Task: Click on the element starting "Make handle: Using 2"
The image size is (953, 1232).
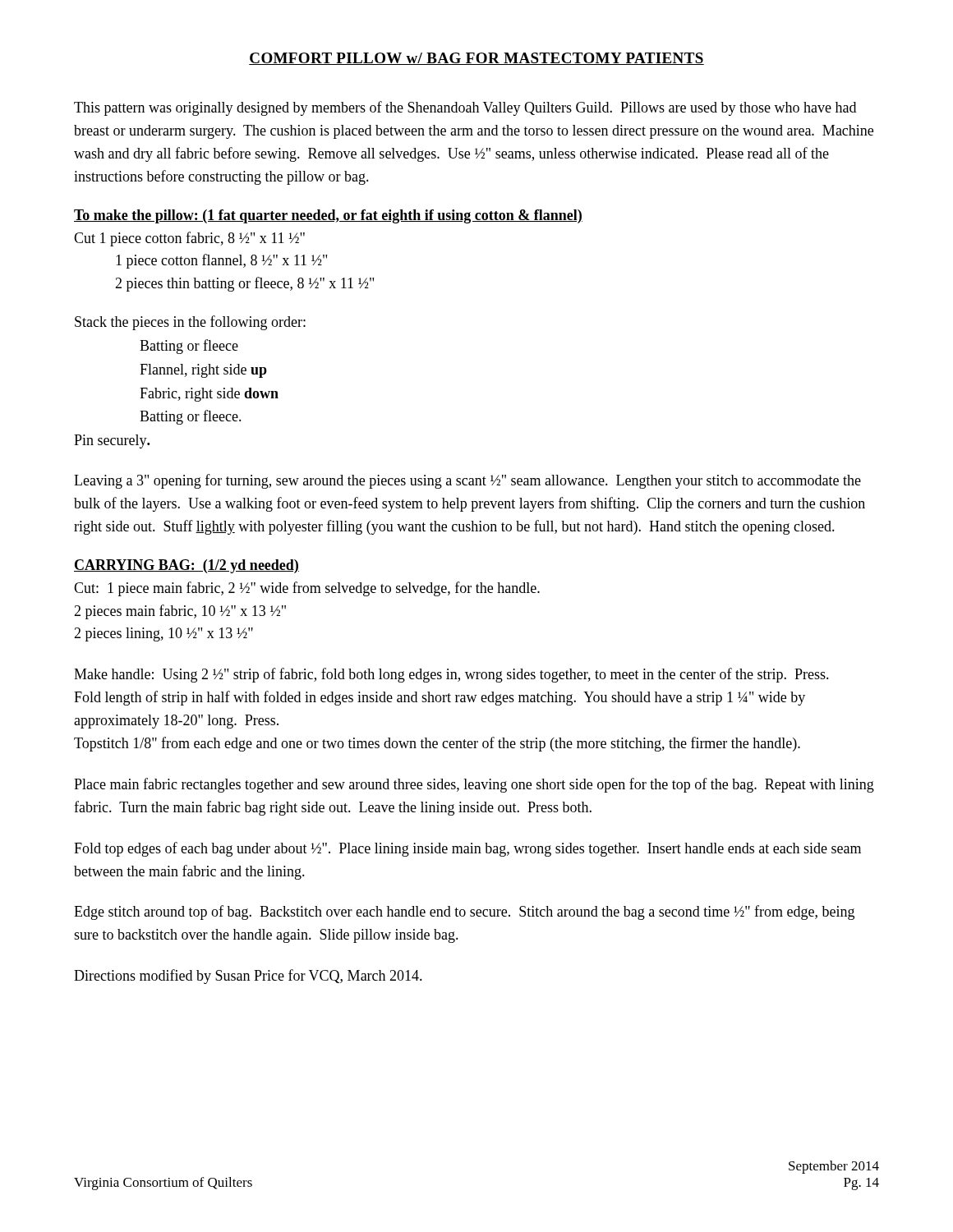Action: 452,709
